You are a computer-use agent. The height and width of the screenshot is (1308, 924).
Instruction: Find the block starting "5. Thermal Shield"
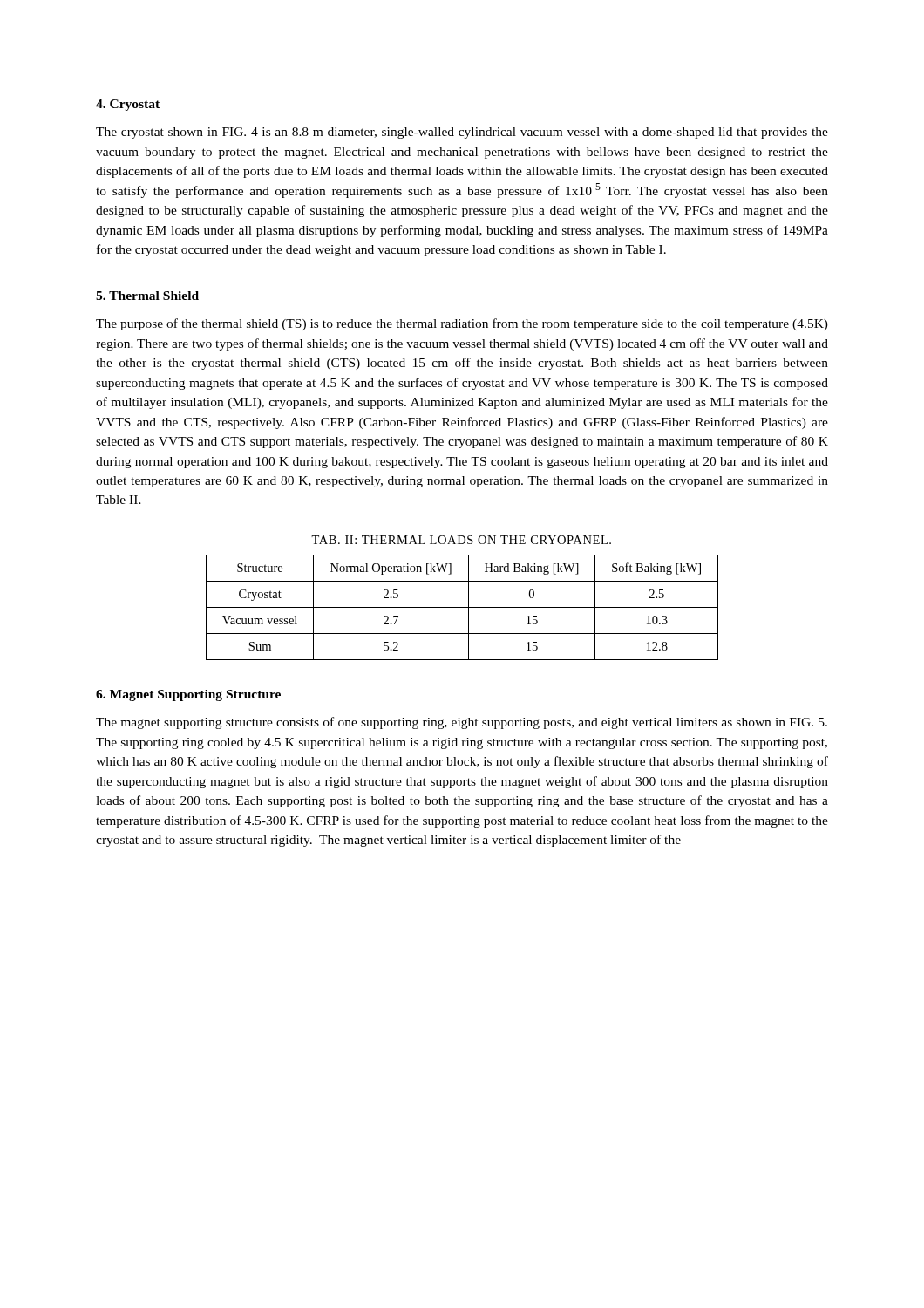click(147, 295)
